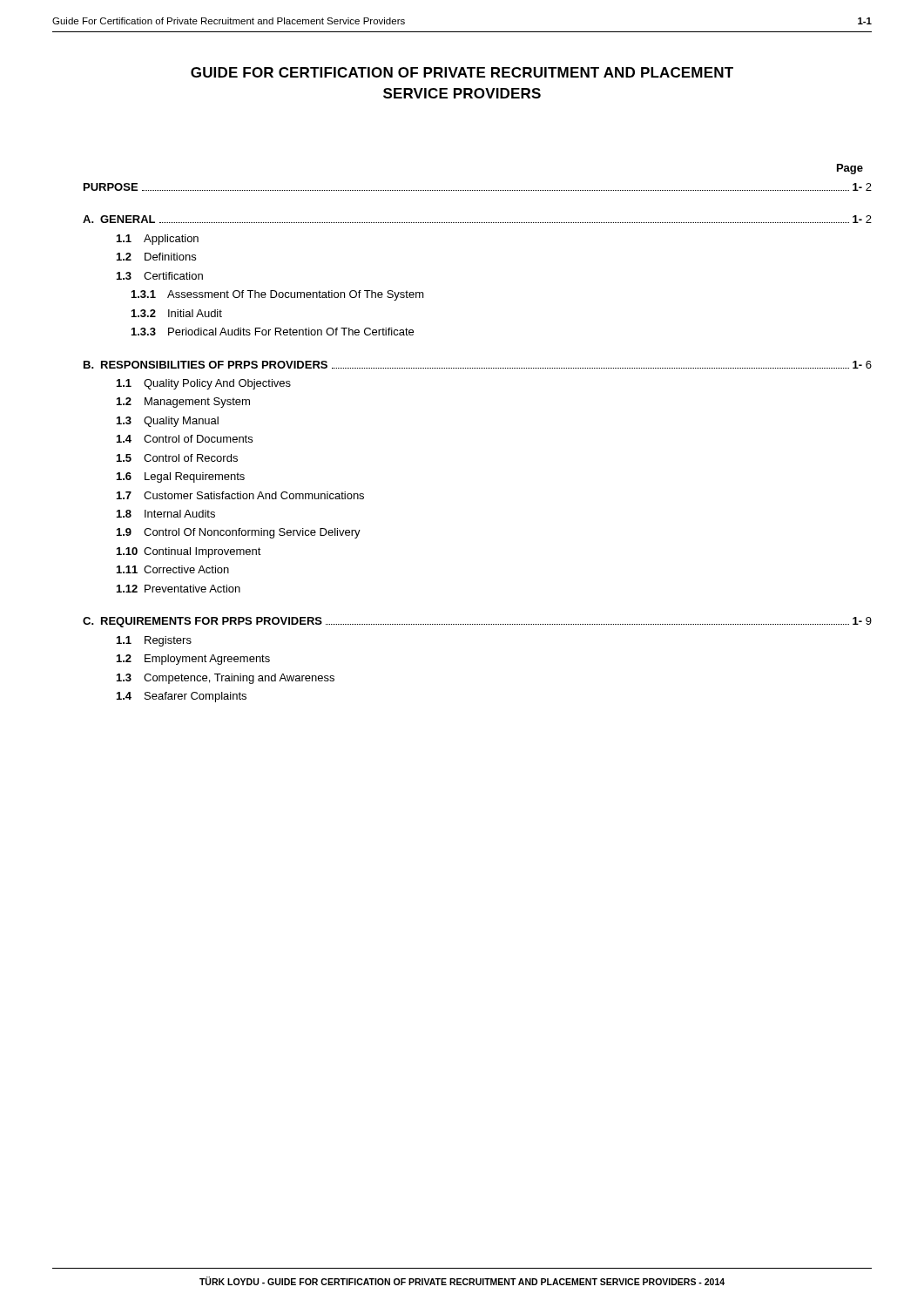Find "5 Control of Records" on this page

[x=177, y=458]
